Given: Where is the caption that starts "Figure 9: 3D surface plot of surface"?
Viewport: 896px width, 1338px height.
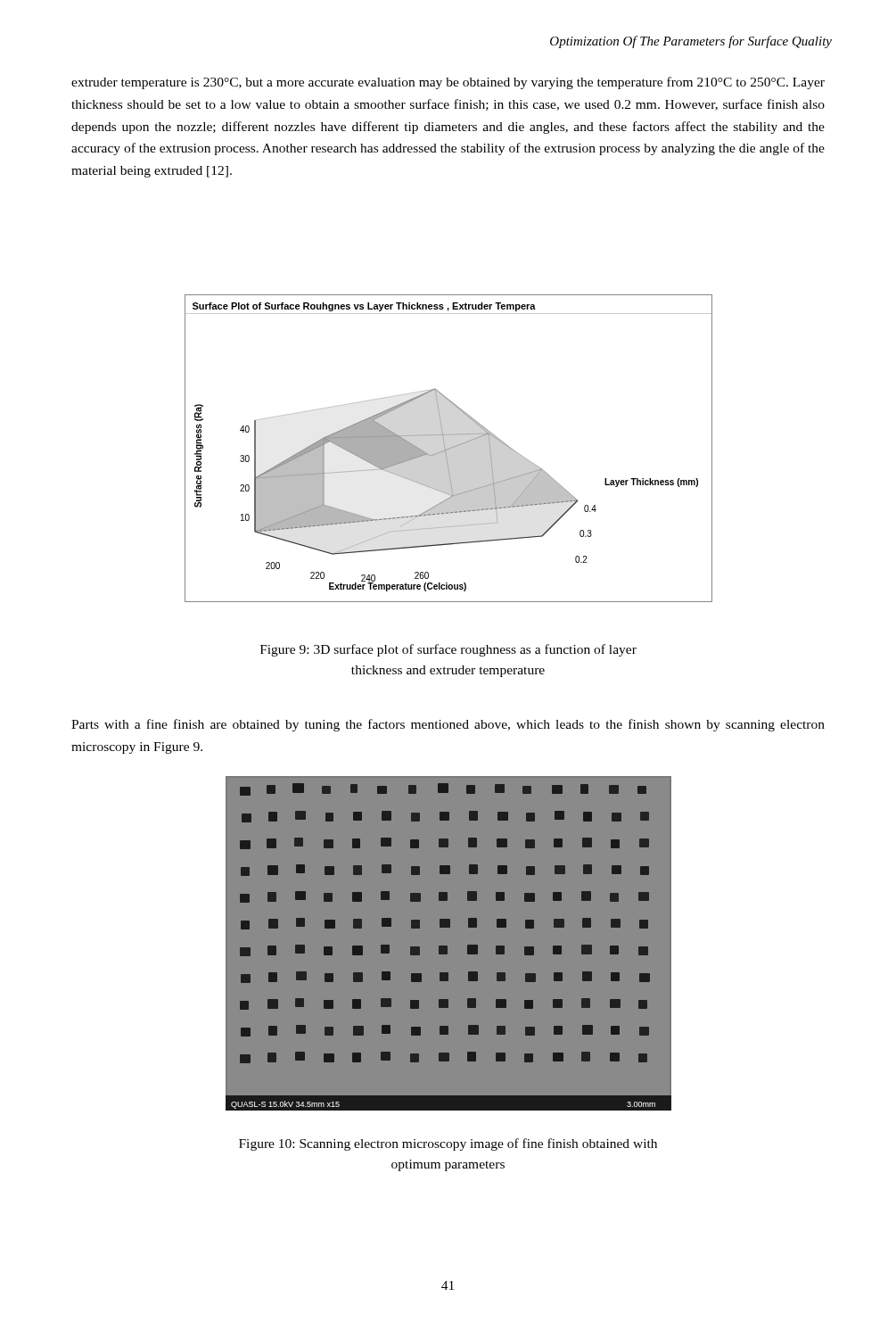Looking at the screenshot, I should (x=448, y=659).
